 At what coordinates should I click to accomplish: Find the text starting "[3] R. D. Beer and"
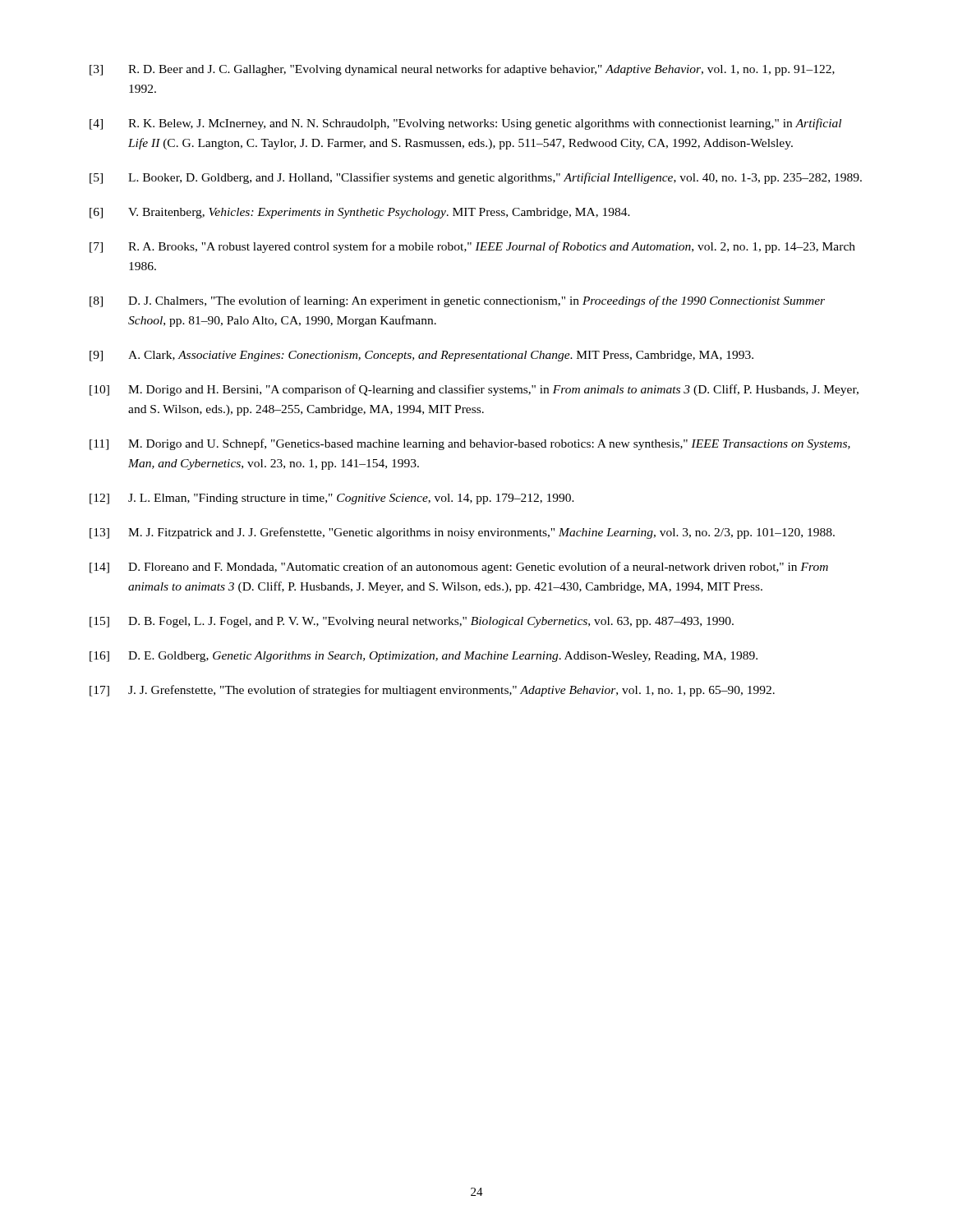tap(476, 79)
